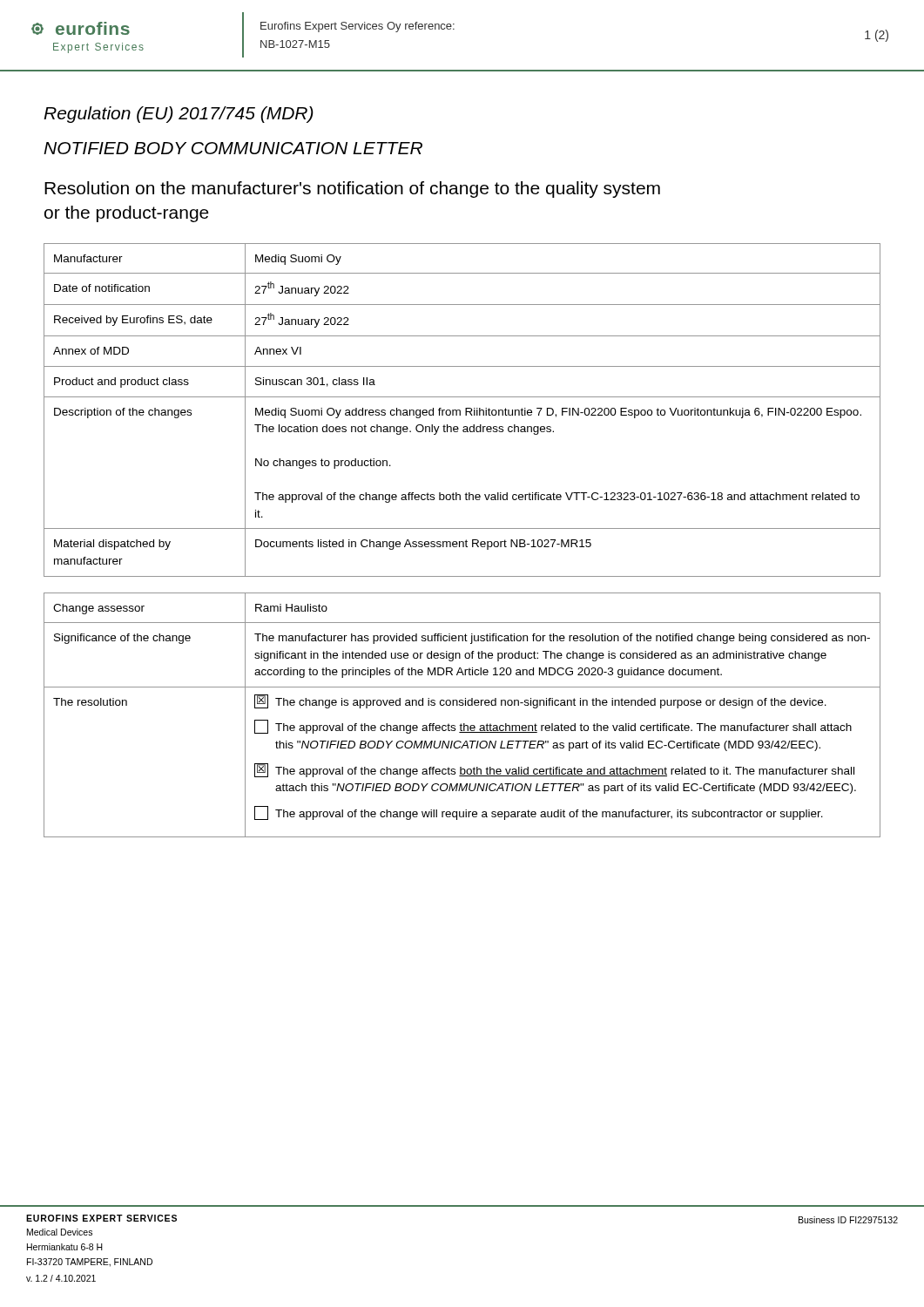
Task: Select the table that reads "Sinuscan 301, class IIa"
Action: (462, 410)
